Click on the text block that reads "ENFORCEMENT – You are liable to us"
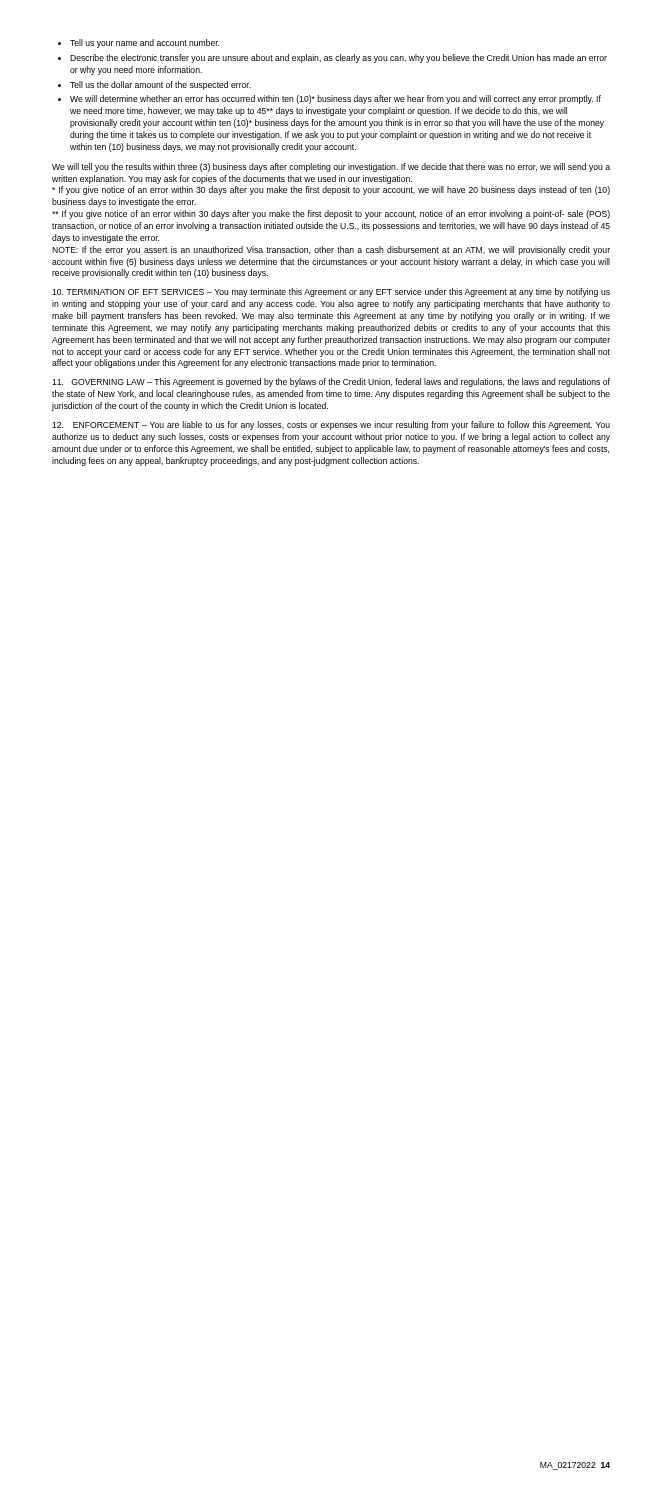 (x=331, y=443)
